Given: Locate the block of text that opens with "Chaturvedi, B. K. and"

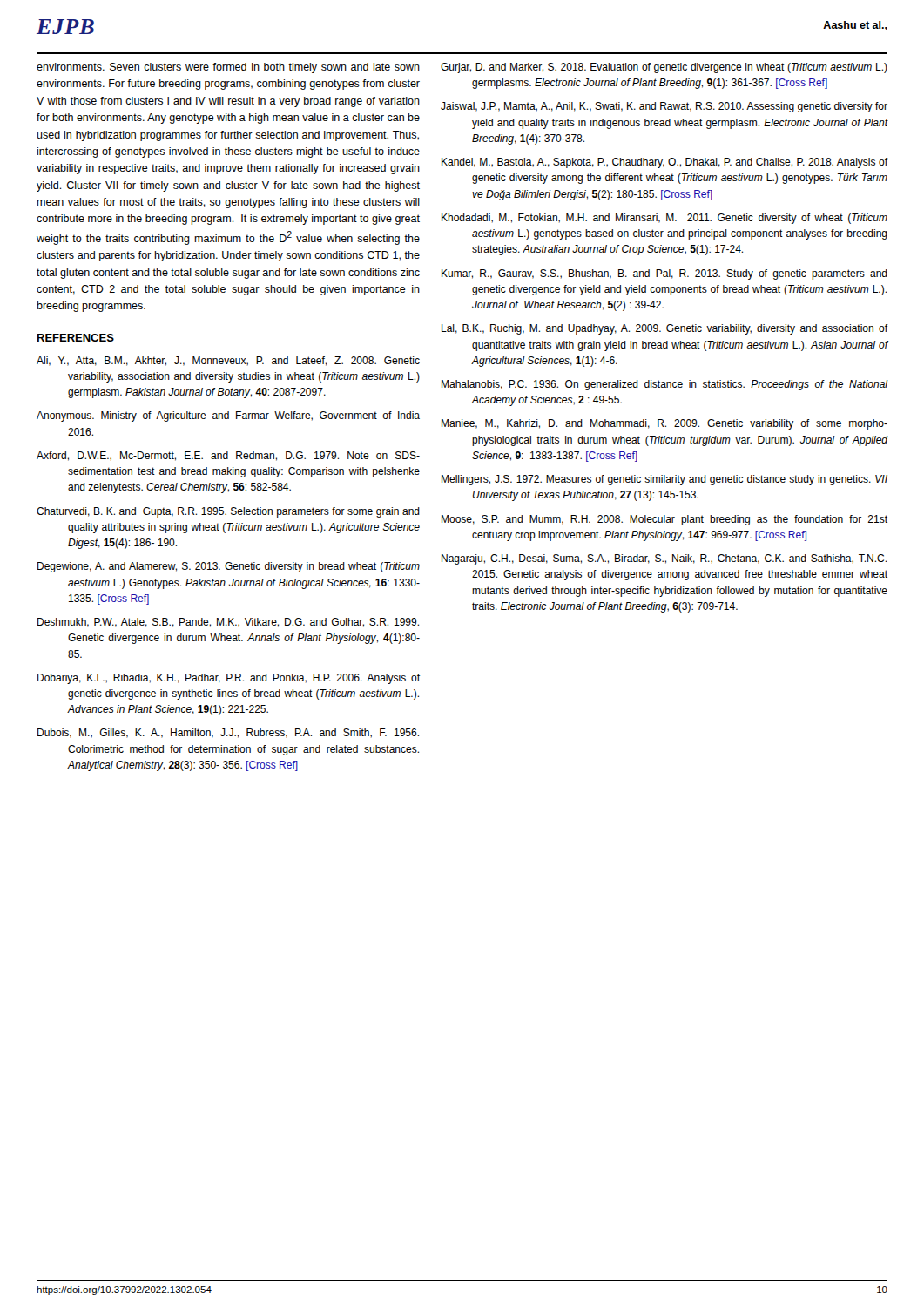Looking at the screenshot, I should pos(228,527).
